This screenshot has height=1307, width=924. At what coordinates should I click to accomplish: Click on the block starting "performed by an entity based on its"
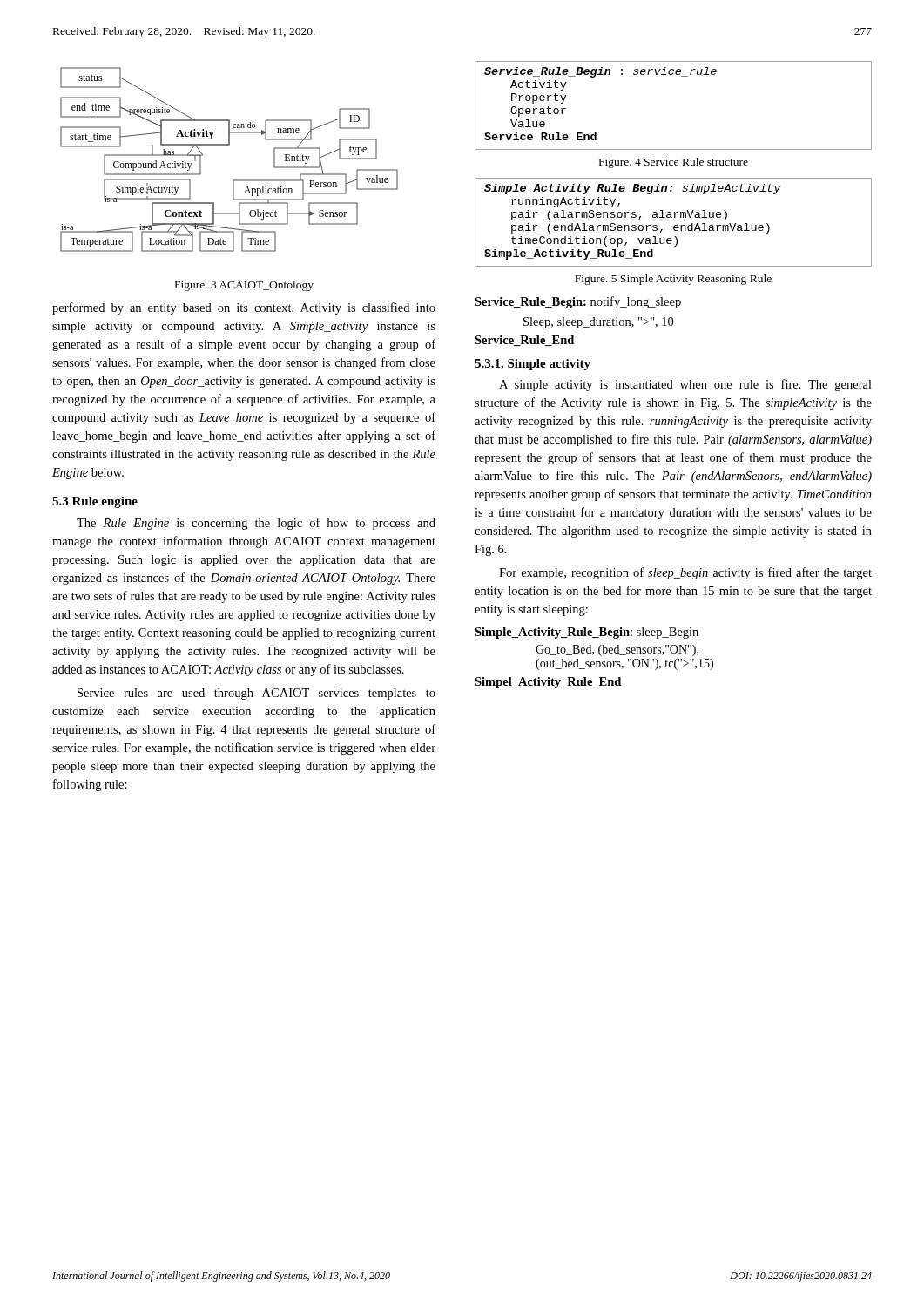(x=244, y=390)
